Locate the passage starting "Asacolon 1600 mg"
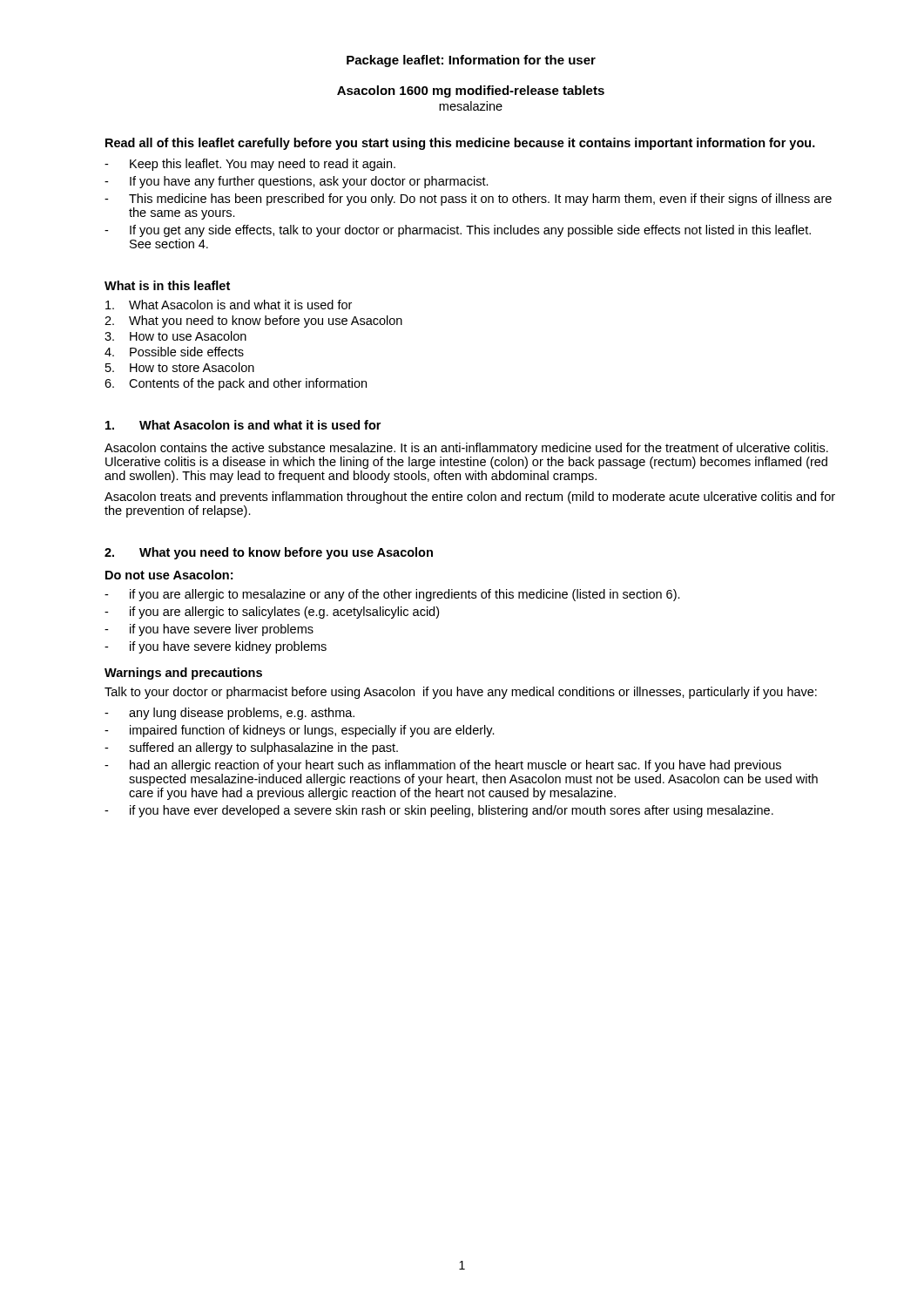This screenshot has width=924, height=1307. pyautogui.click(x=471, y=90)
